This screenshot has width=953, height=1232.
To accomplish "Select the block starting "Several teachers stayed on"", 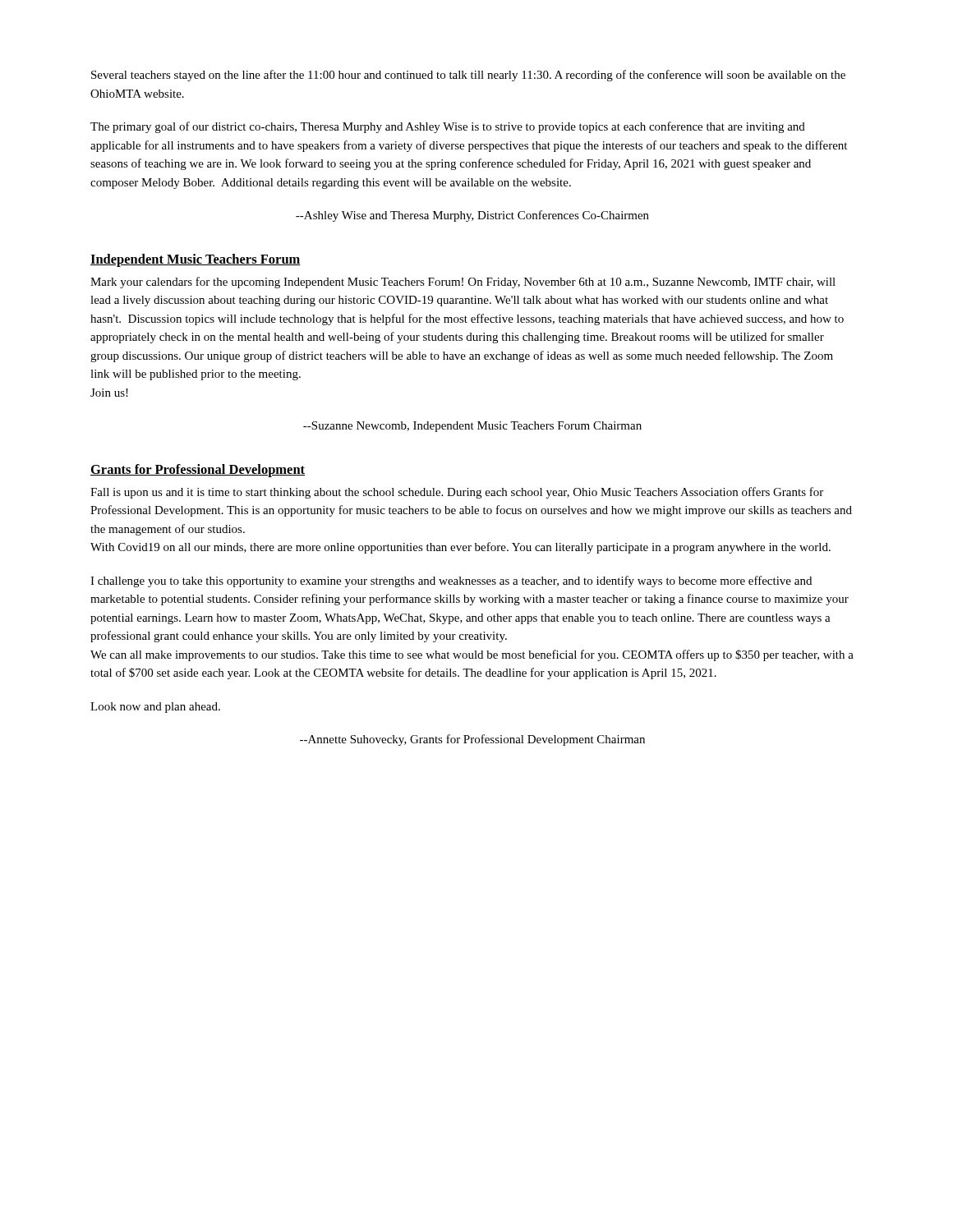I will coord(468,84).
